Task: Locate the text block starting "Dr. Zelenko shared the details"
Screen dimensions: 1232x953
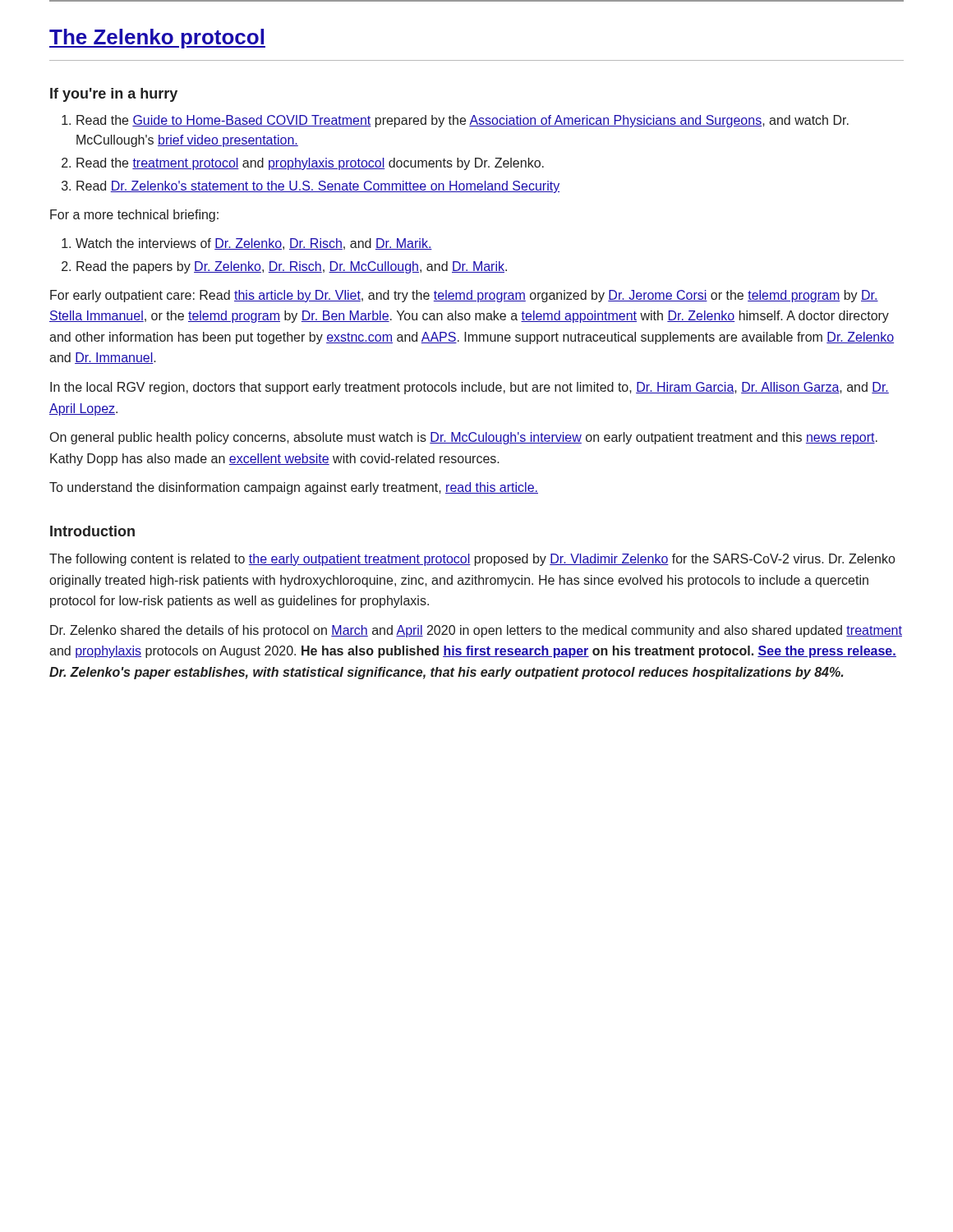Action: [476, 651]
